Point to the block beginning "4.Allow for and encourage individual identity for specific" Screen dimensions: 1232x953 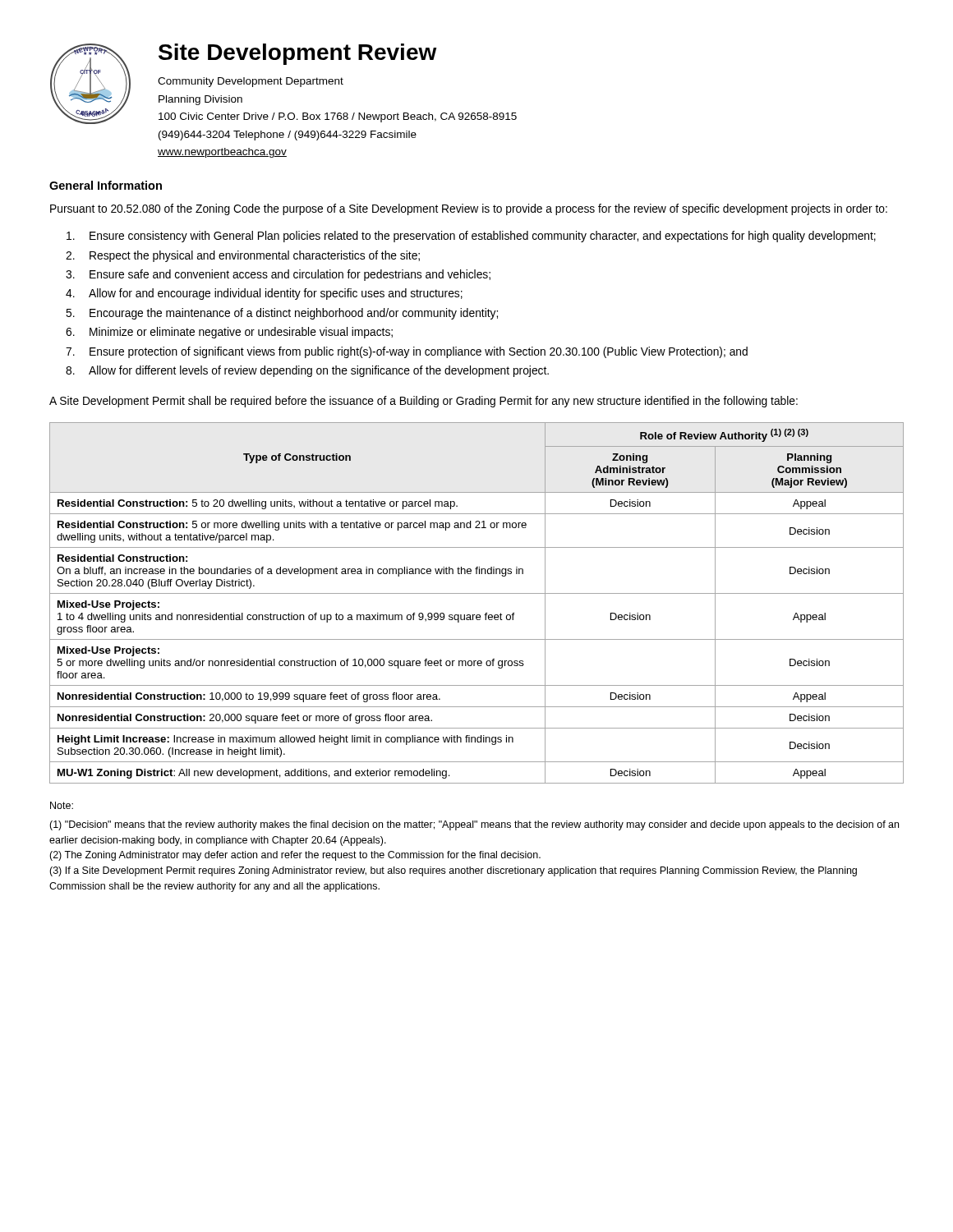pos(264,294)
